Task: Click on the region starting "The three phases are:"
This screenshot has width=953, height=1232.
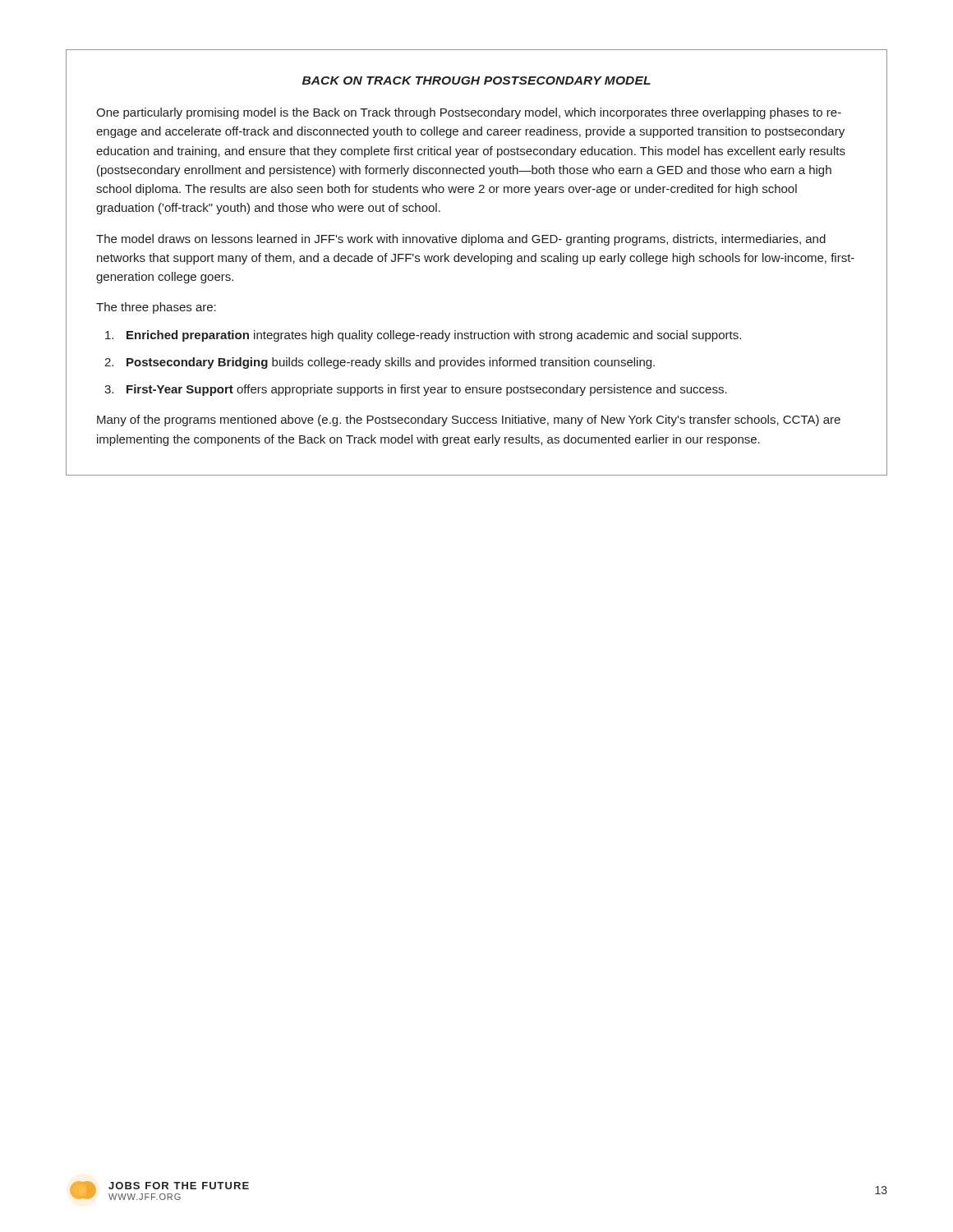Action: [156, 307]
